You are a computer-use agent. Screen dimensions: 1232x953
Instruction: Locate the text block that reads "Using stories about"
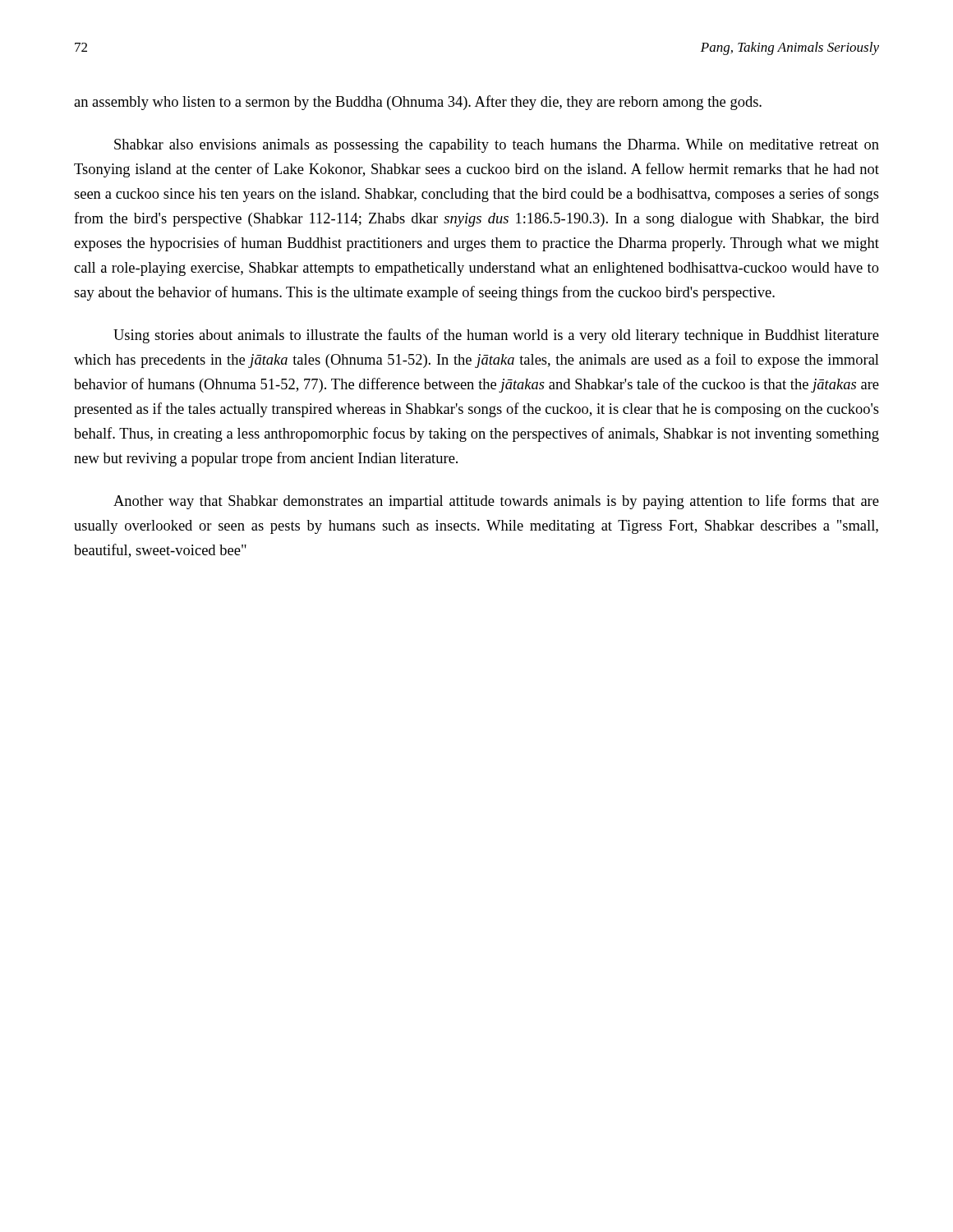[476, 397]
